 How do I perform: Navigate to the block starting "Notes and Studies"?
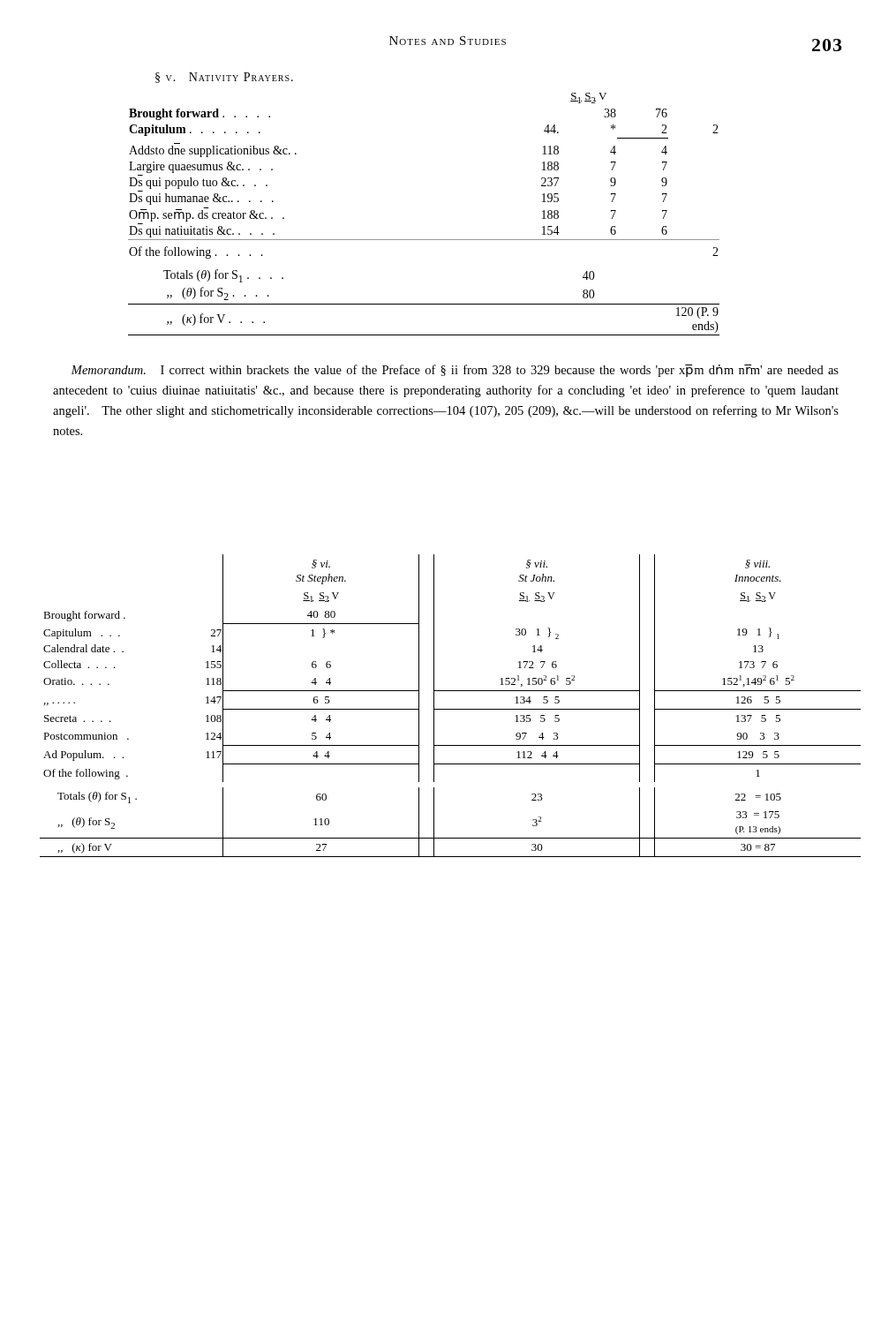[448, 41]
